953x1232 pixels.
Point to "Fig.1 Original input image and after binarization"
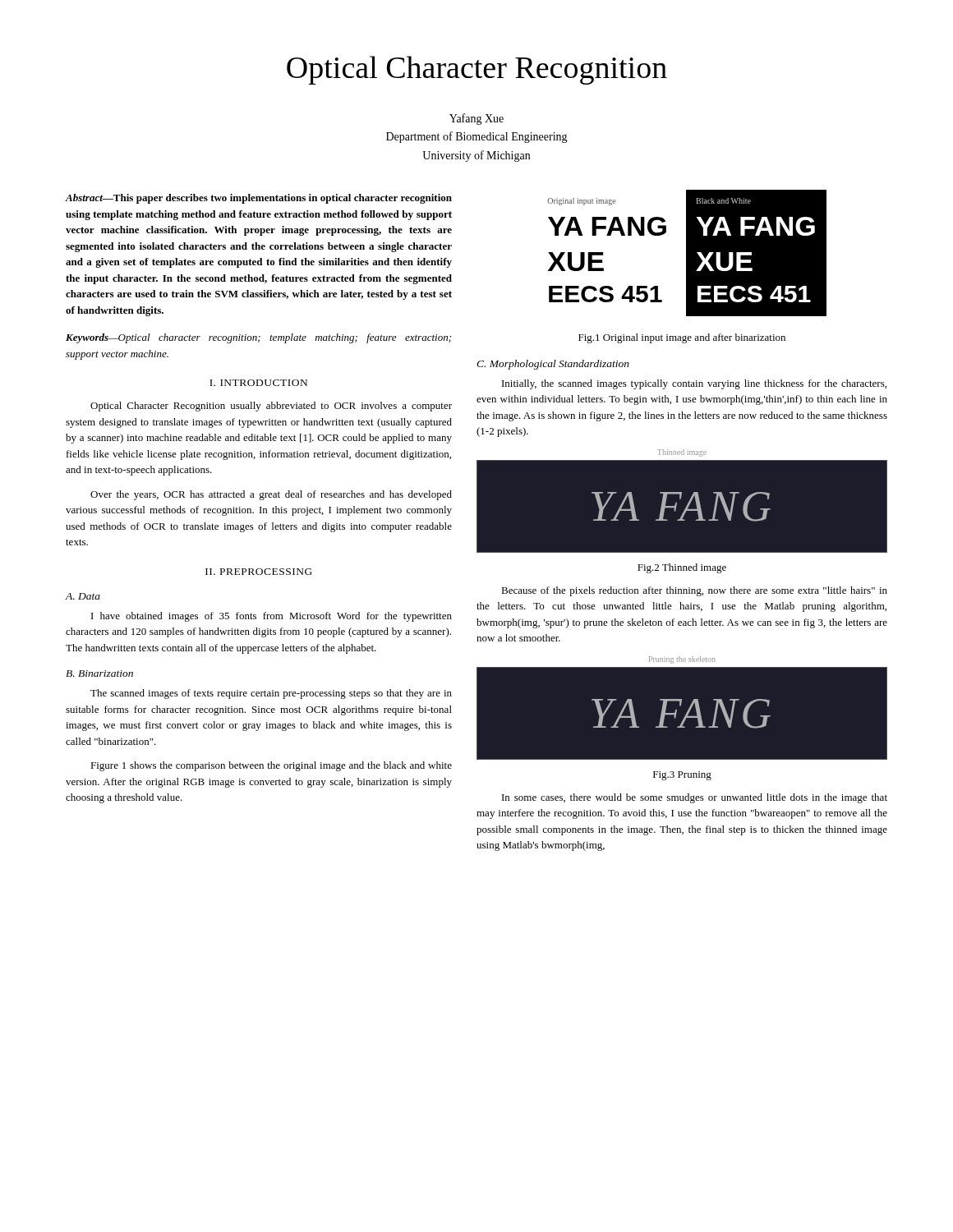tap(682, 337)
